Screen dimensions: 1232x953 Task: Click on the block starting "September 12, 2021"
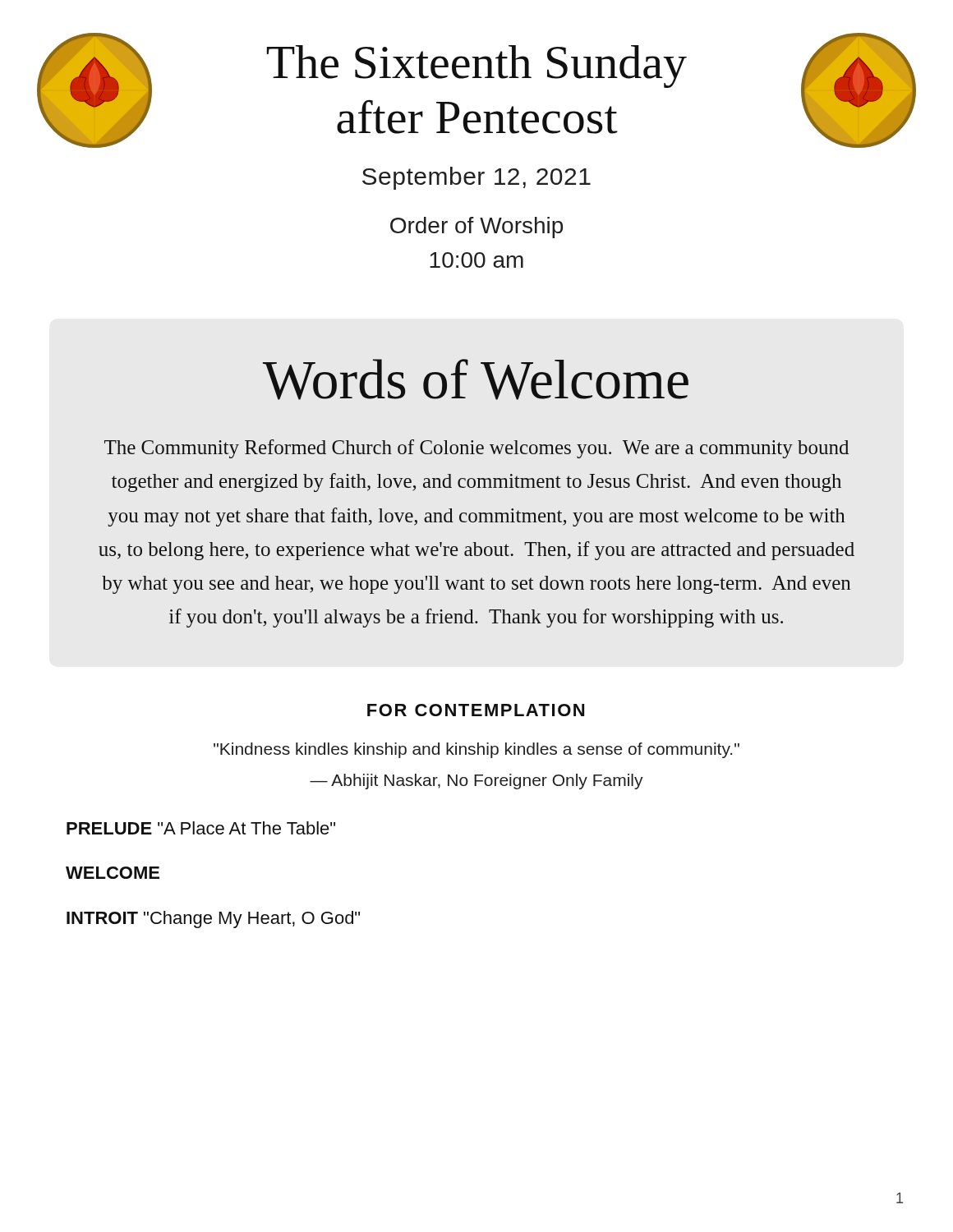click(x=476, y=176)
